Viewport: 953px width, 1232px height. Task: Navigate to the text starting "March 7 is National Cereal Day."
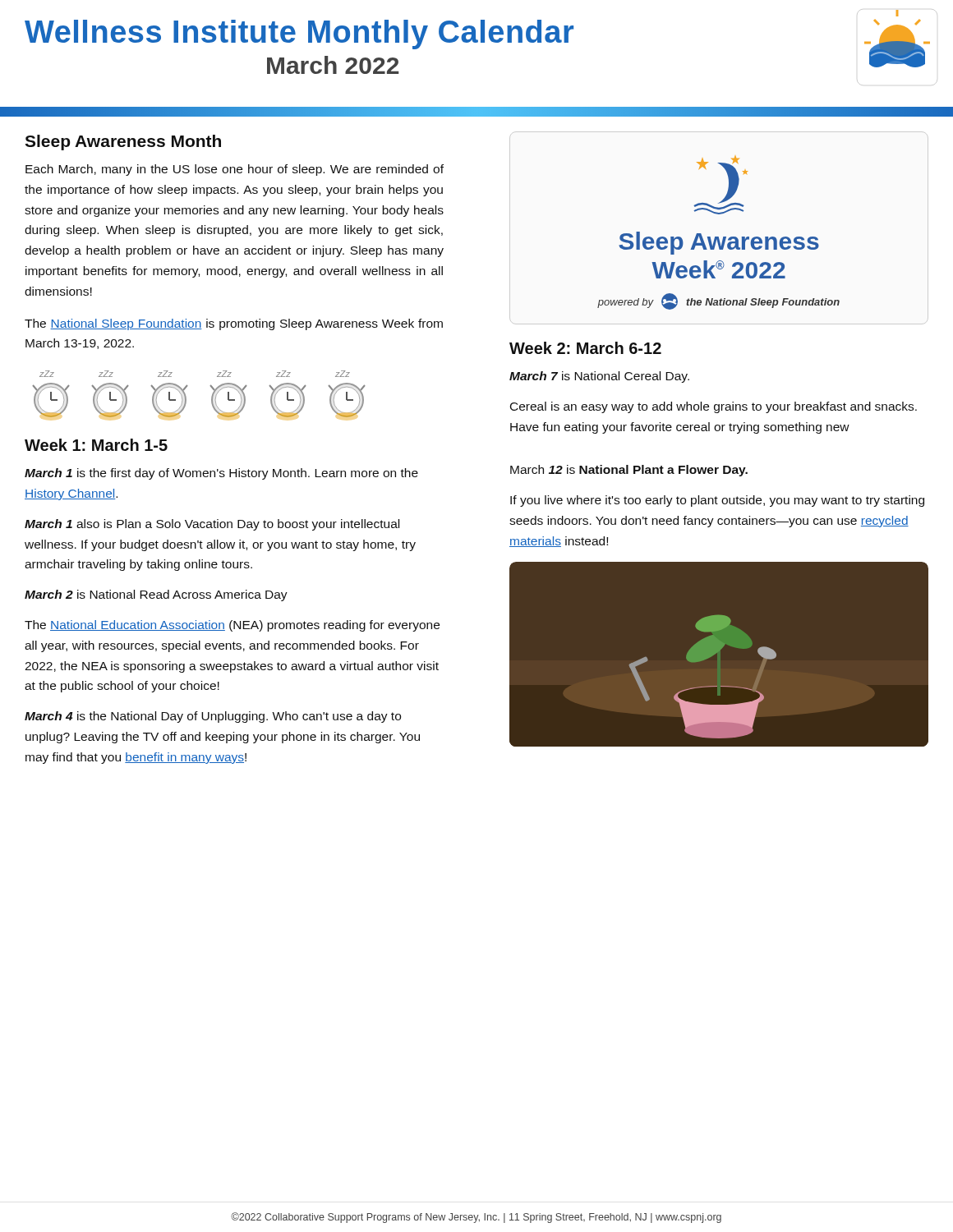coord(599,377)
